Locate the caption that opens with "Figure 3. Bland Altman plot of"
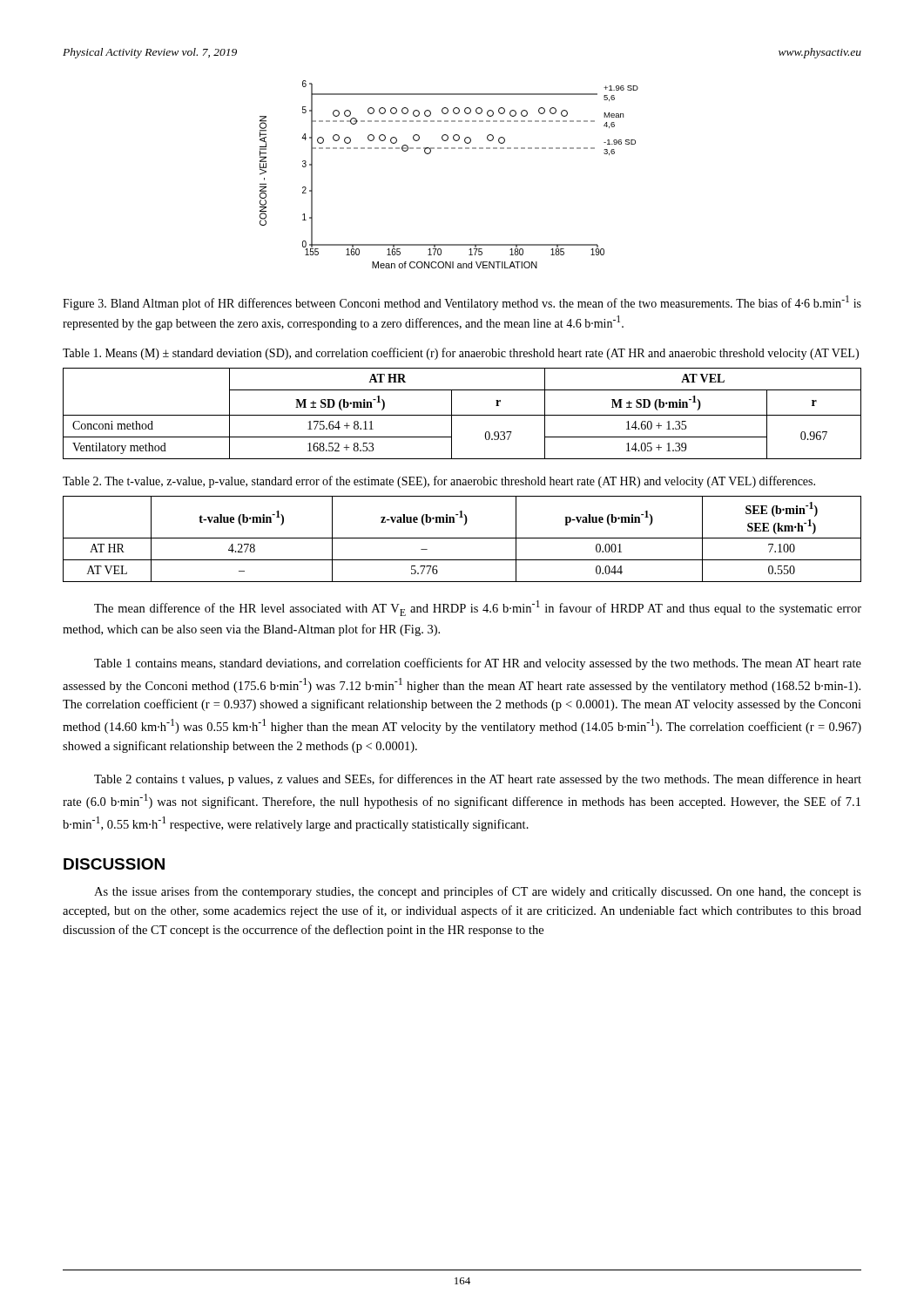 click(x=462, y=312)
